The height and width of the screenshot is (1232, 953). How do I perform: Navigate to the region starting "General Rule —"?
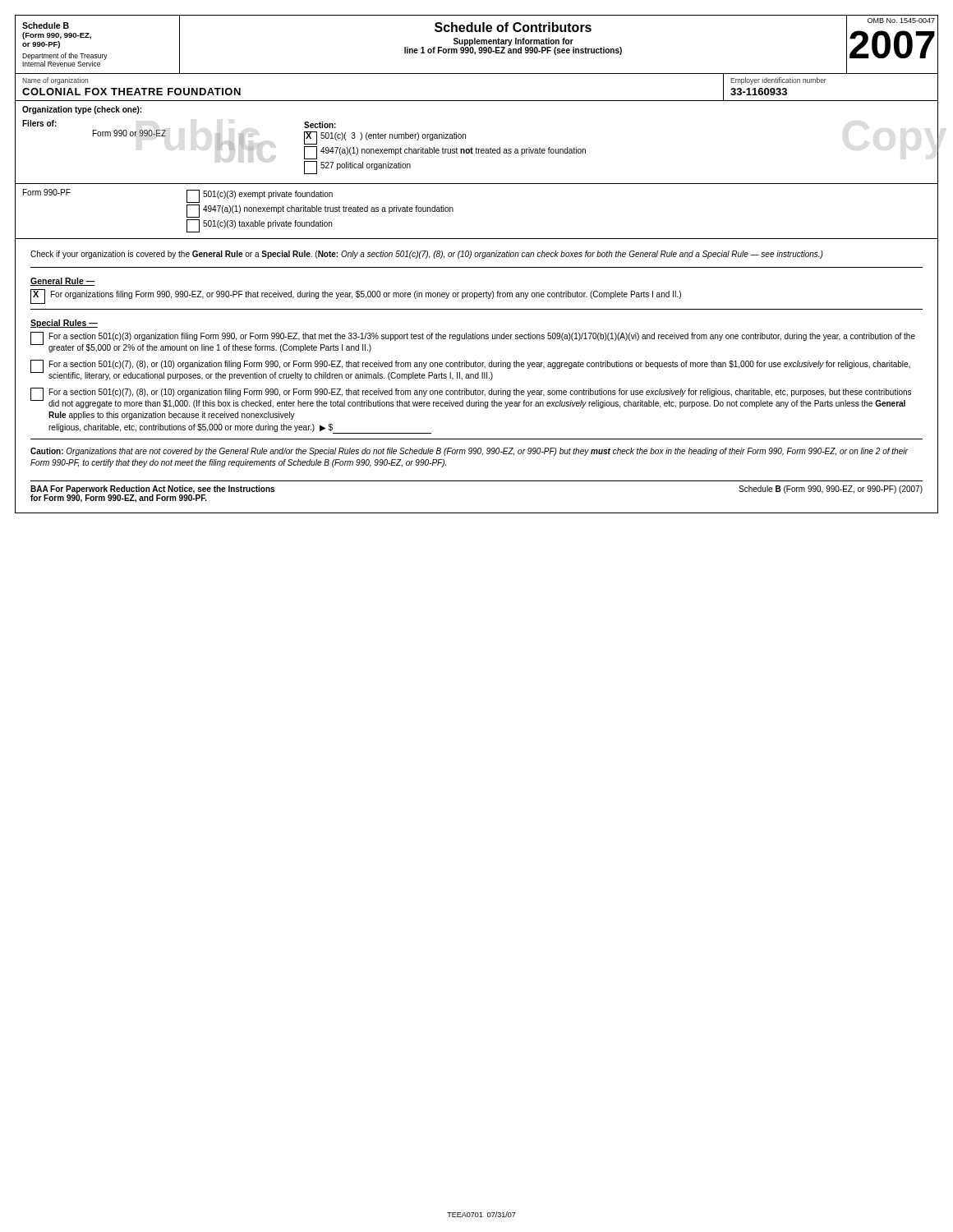[63, 281]
